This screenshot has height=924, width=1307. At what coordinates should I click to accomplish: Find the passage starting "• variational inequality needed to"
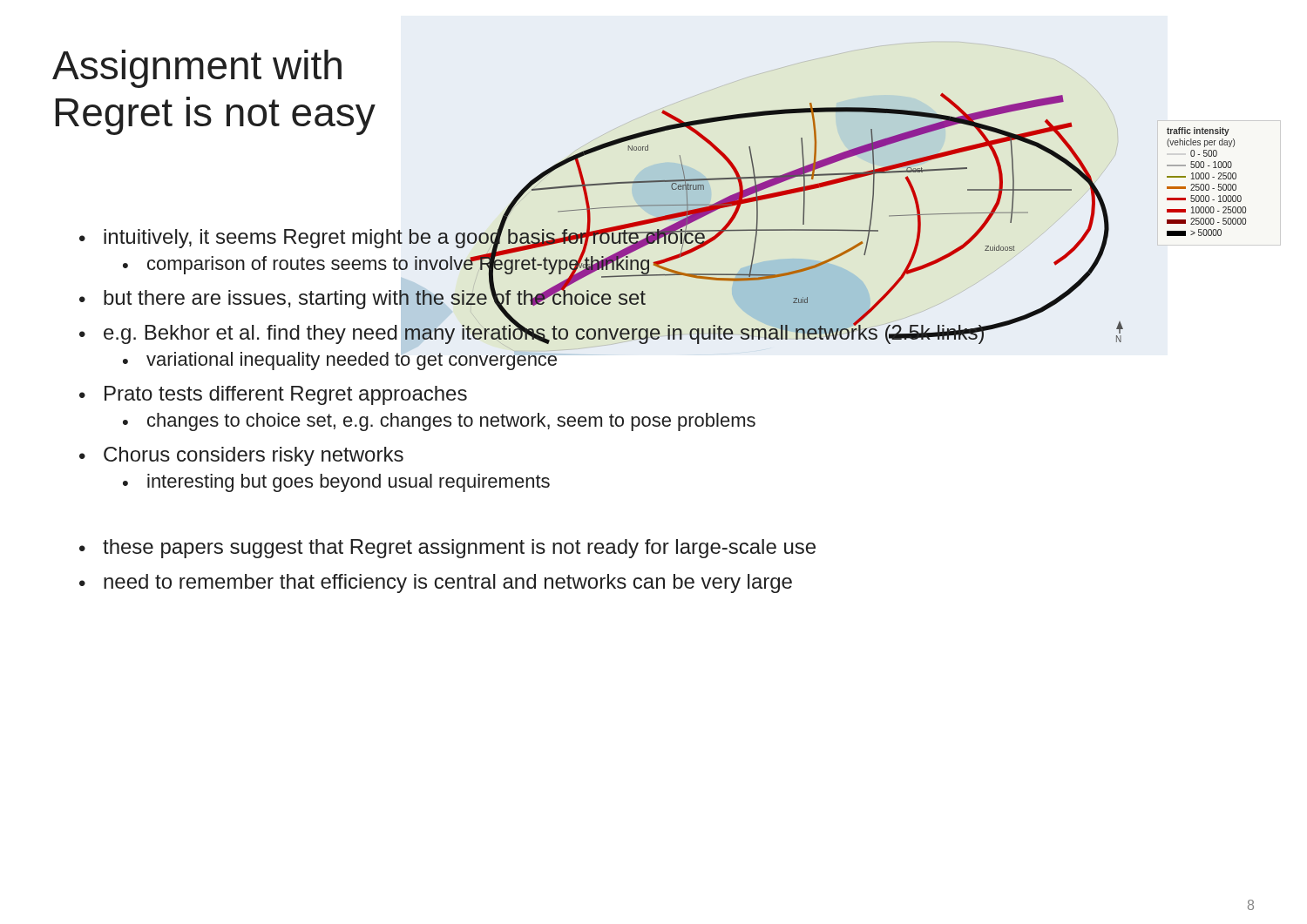(340, 361)
